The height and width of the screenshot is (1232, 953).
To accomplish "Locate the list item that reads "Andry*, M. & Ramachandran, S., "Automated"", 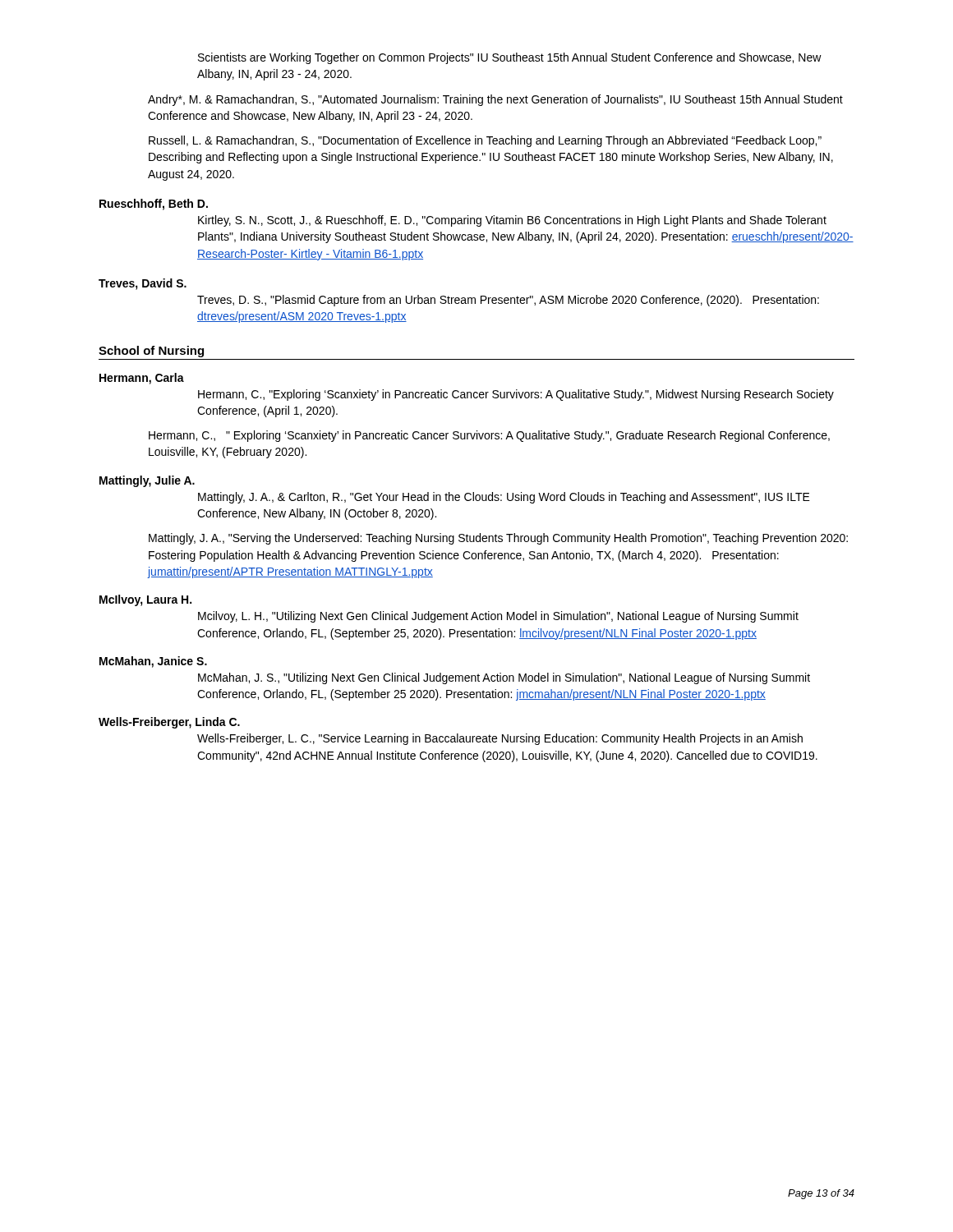I will (495, 107).
